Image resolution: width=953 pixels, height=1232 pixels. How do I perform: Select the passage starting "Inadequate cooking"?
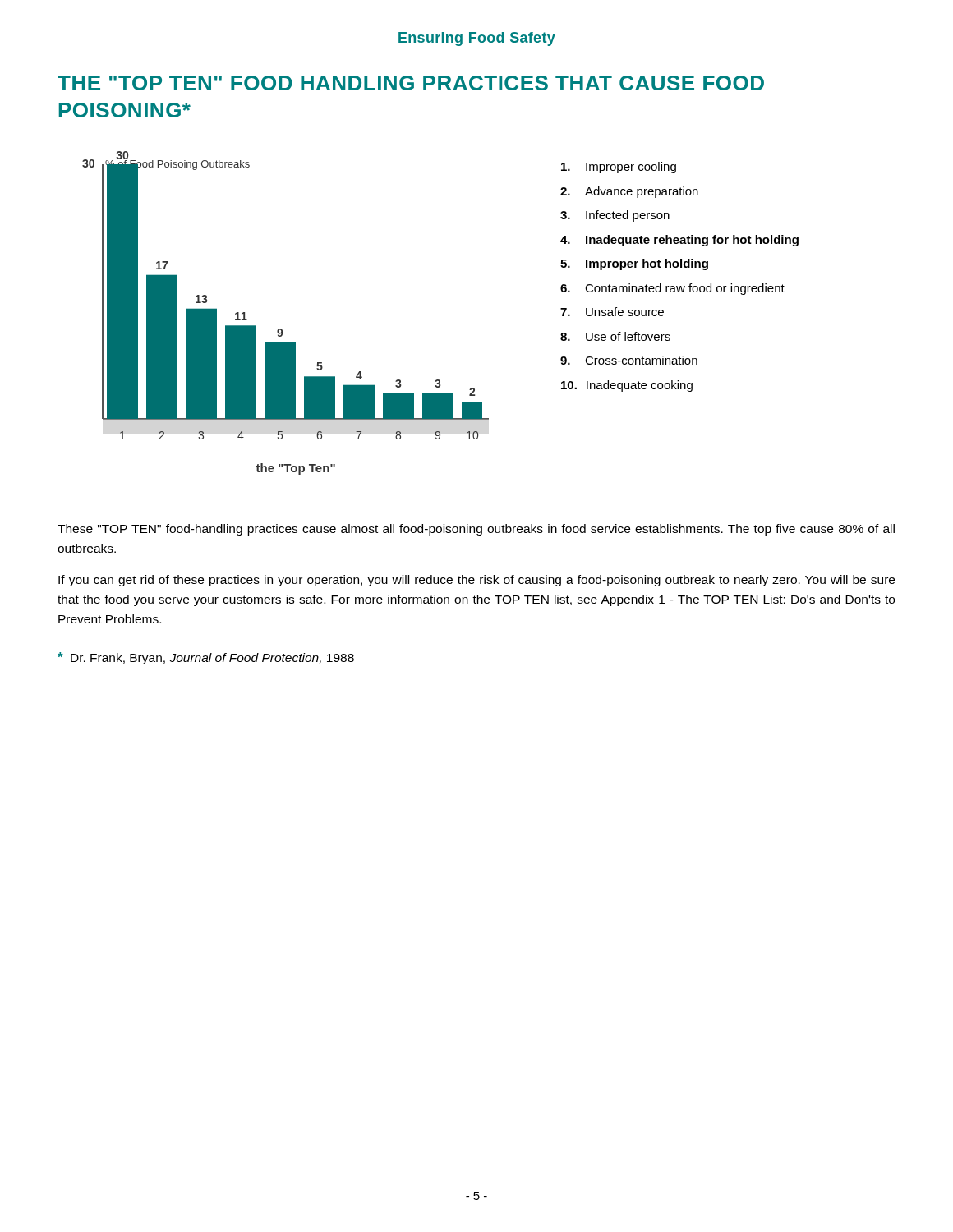[627, 386]
